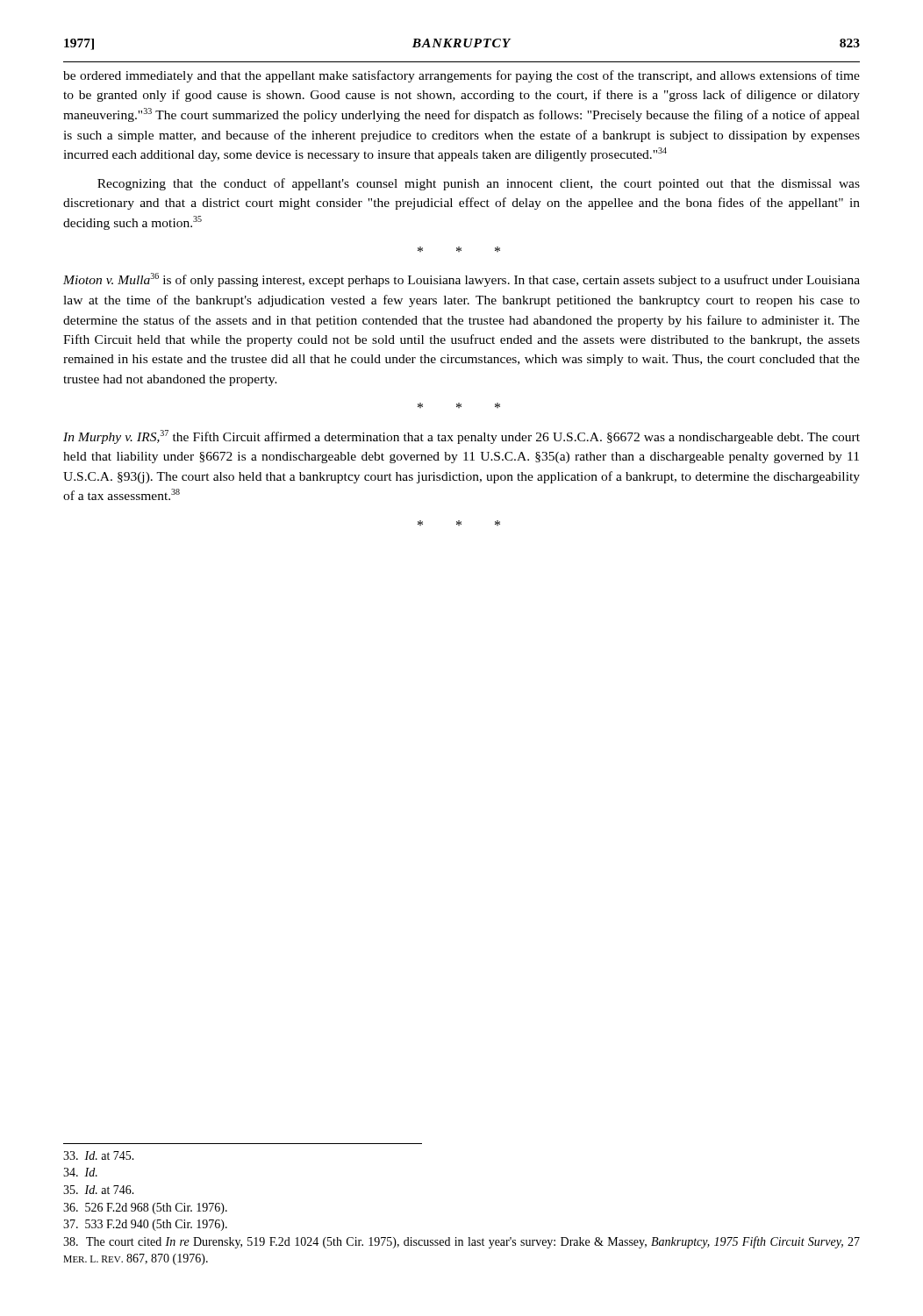Find the block starting "Mioton v. Mulla36 is of only passing"
Screen dimensions: 1316x923
coord(462,330)
